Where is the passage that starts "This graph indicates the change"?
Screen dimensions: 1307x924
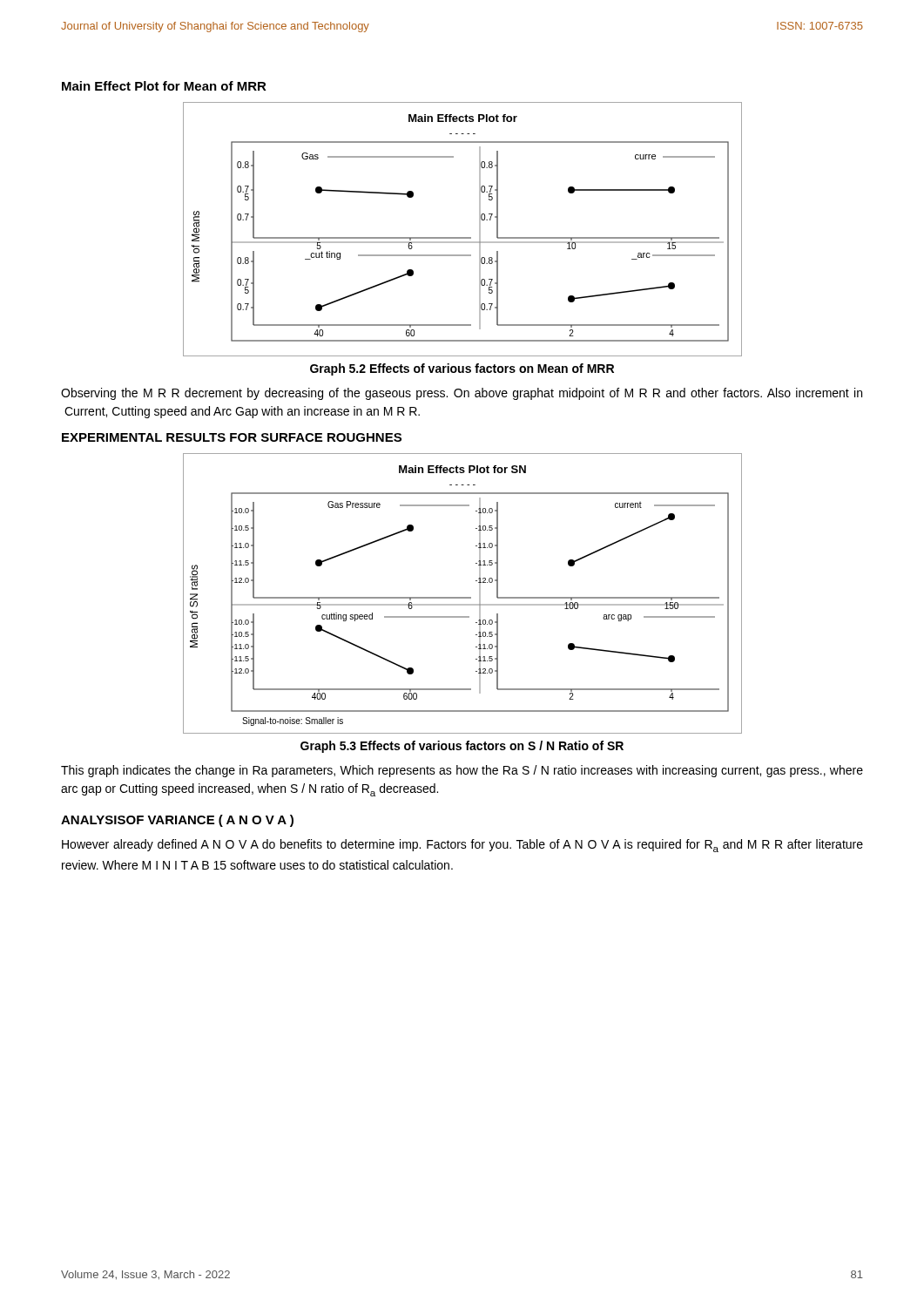(x=462, y=781)
